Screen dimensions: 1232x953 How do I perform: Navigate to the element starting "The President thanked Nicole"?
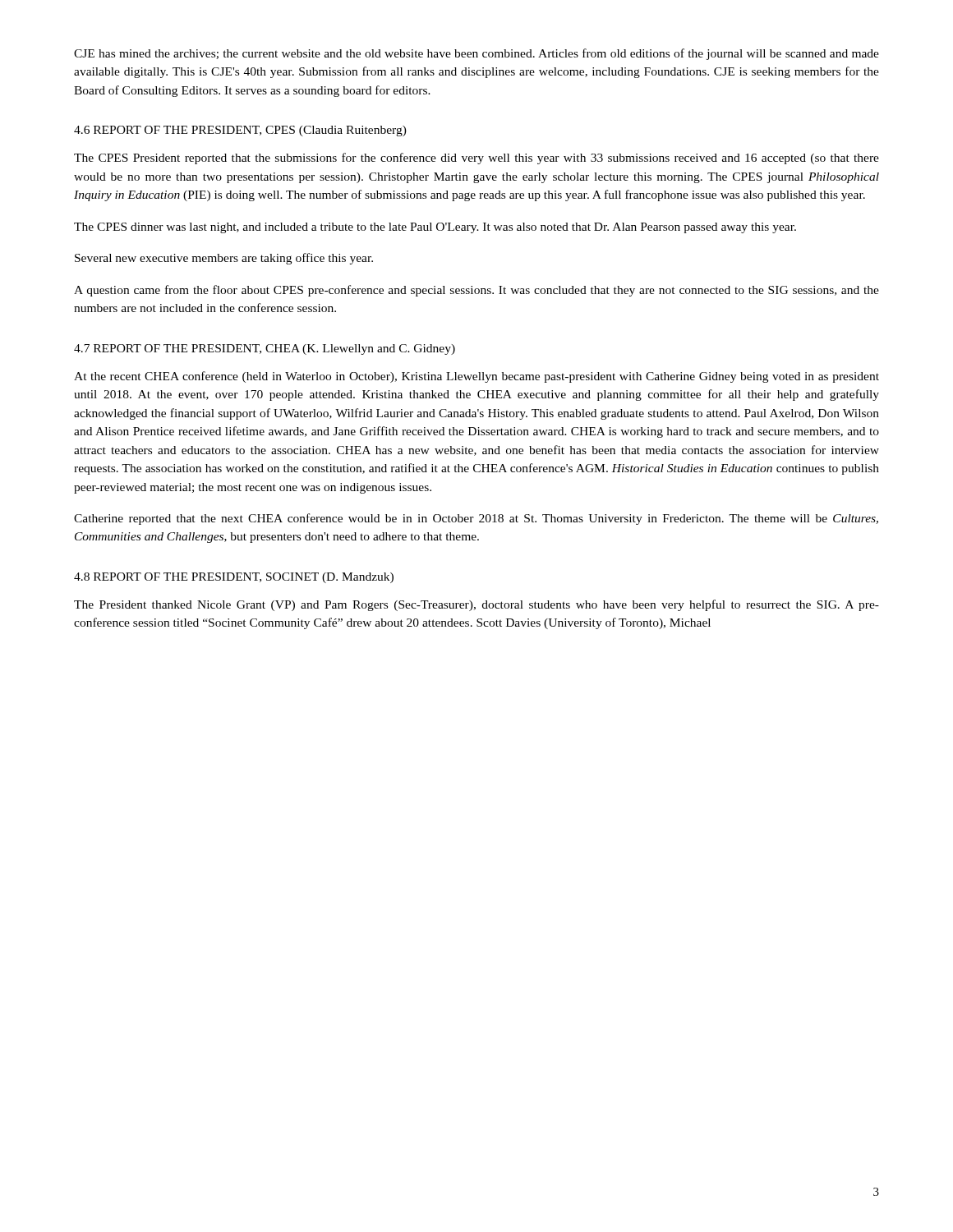(x=476, y=614)
